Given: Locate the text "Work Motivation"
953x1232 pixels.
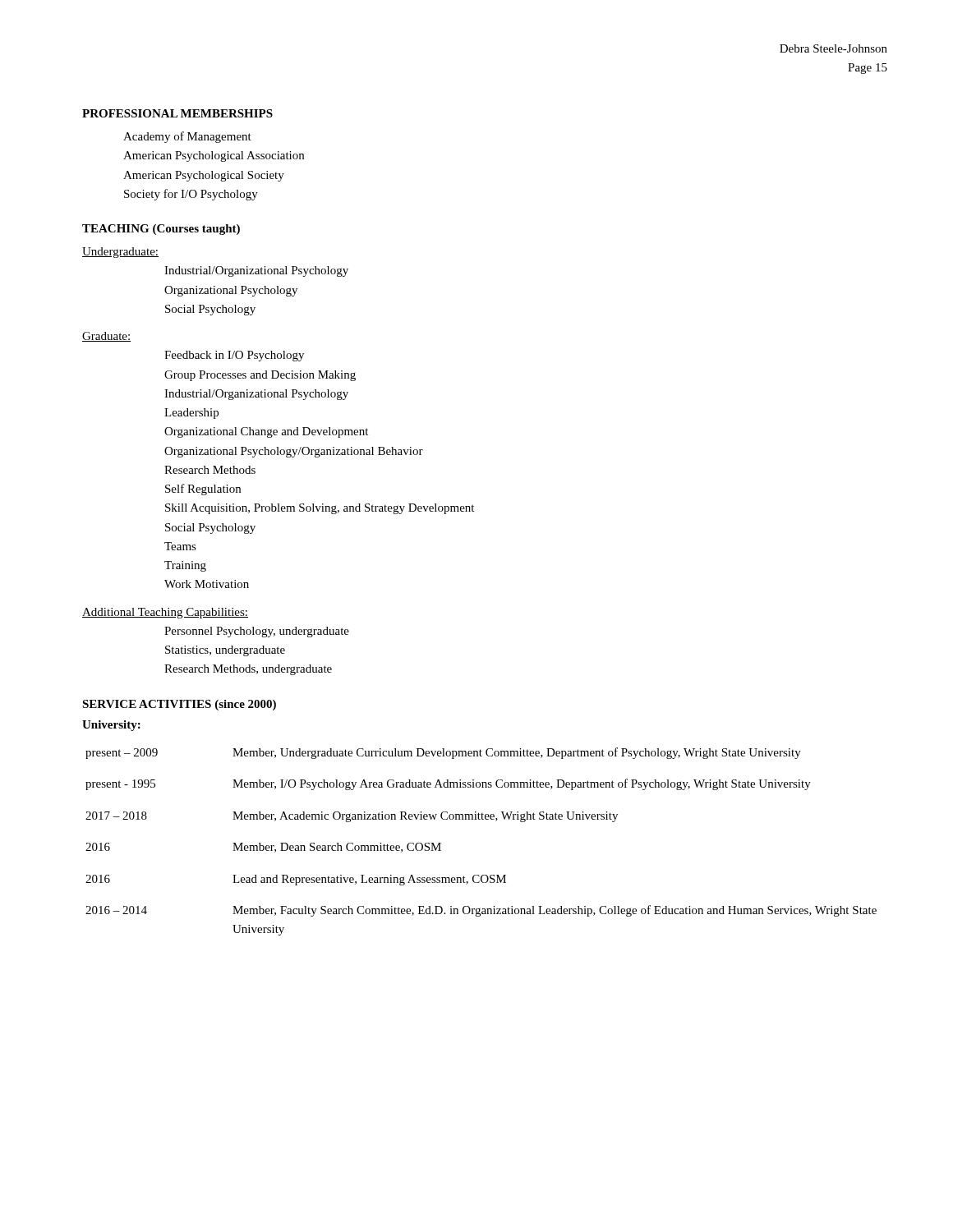Looking at the screenshot, I should pos(207,584).
